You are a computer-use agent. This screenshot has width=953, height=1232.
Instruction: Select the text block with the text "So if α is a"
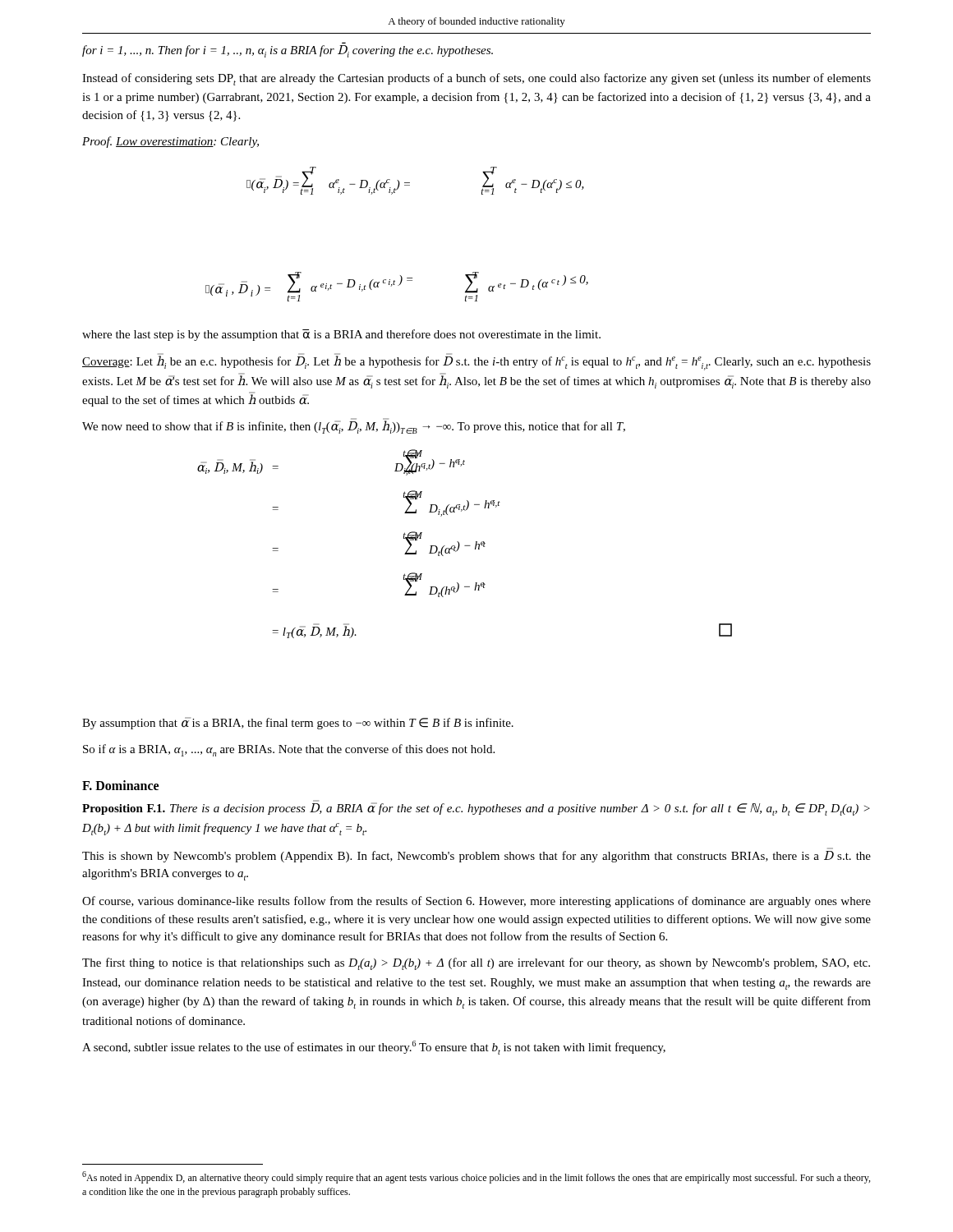(289, 750)
